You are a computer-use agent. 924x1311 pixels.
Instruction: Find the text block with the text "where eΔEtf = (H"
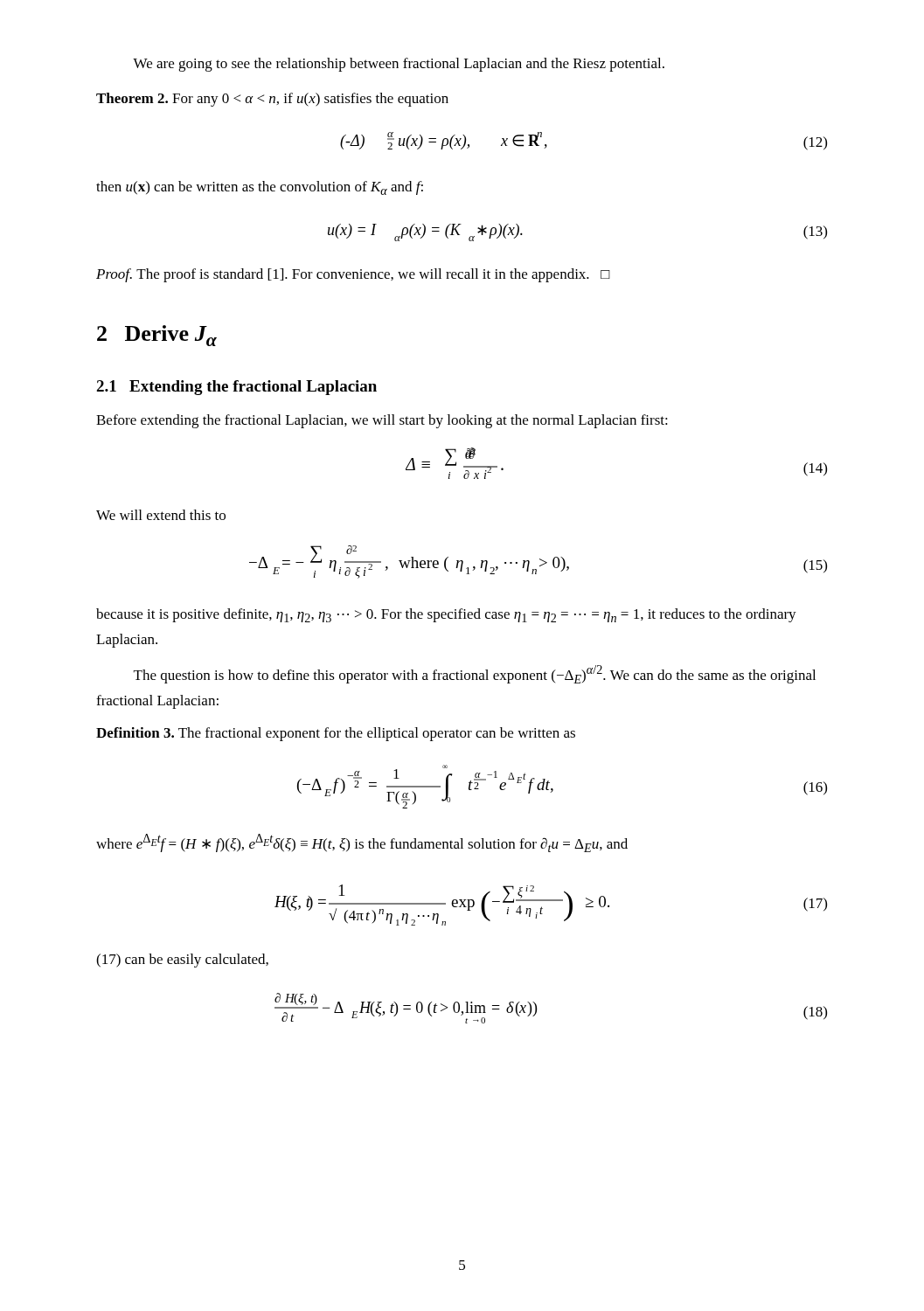pyautogui.click(x=462, y=844)
